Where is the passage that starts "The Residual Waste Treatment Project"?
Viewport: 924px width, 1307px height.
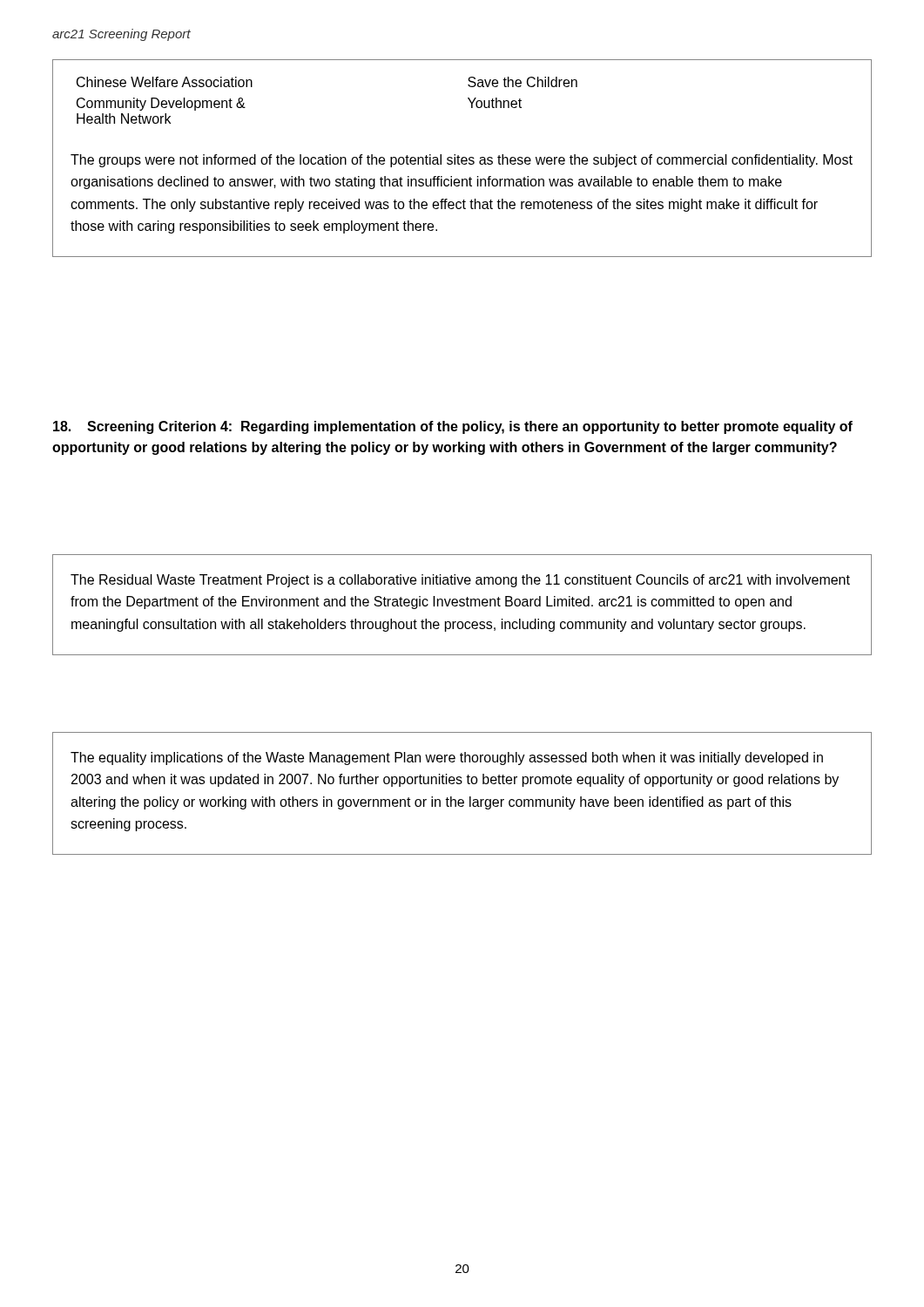(460, 602)
